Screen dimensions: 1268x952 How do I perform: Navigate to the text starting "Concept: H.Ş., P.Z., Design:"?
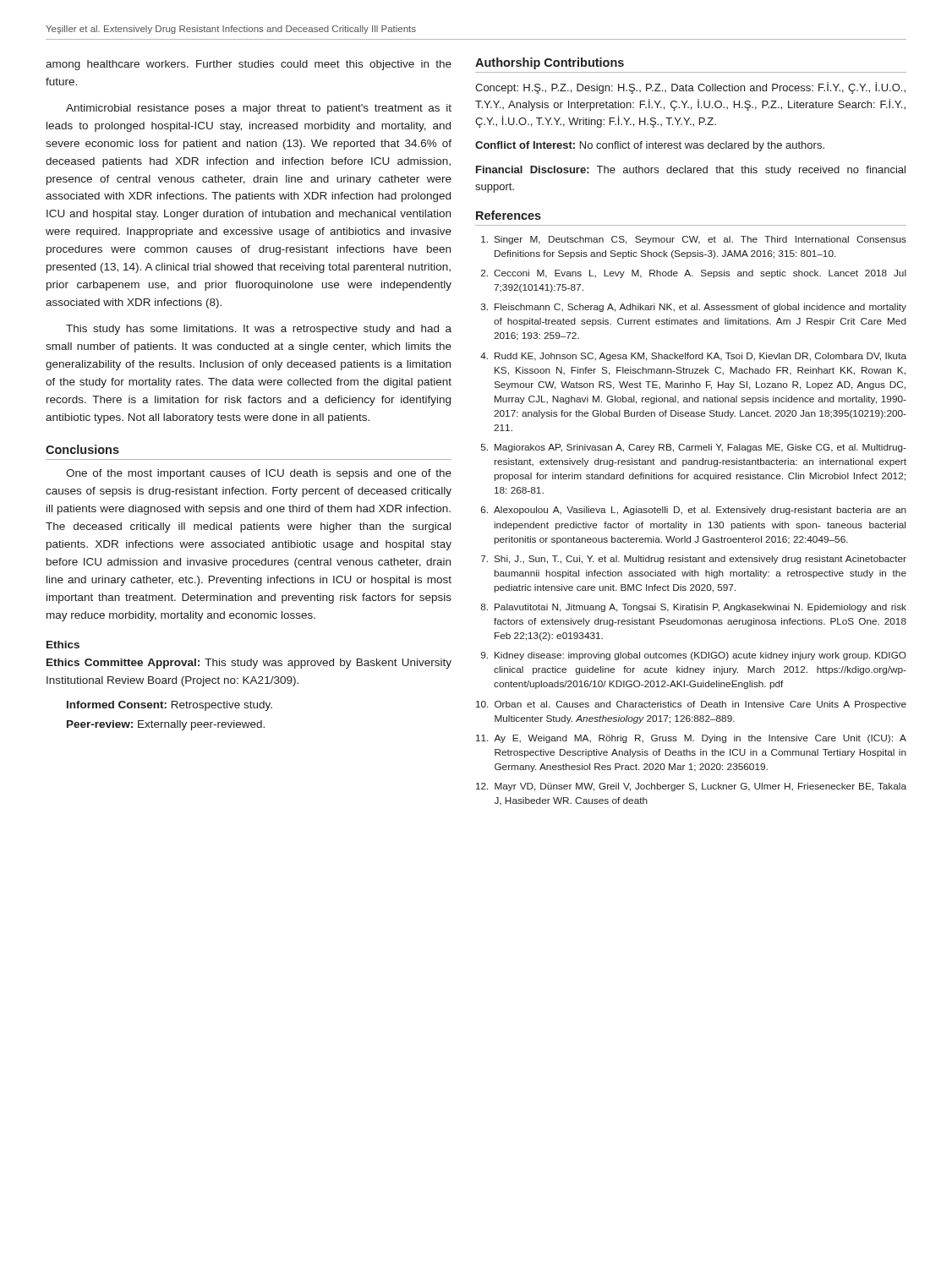coord(691,137)
